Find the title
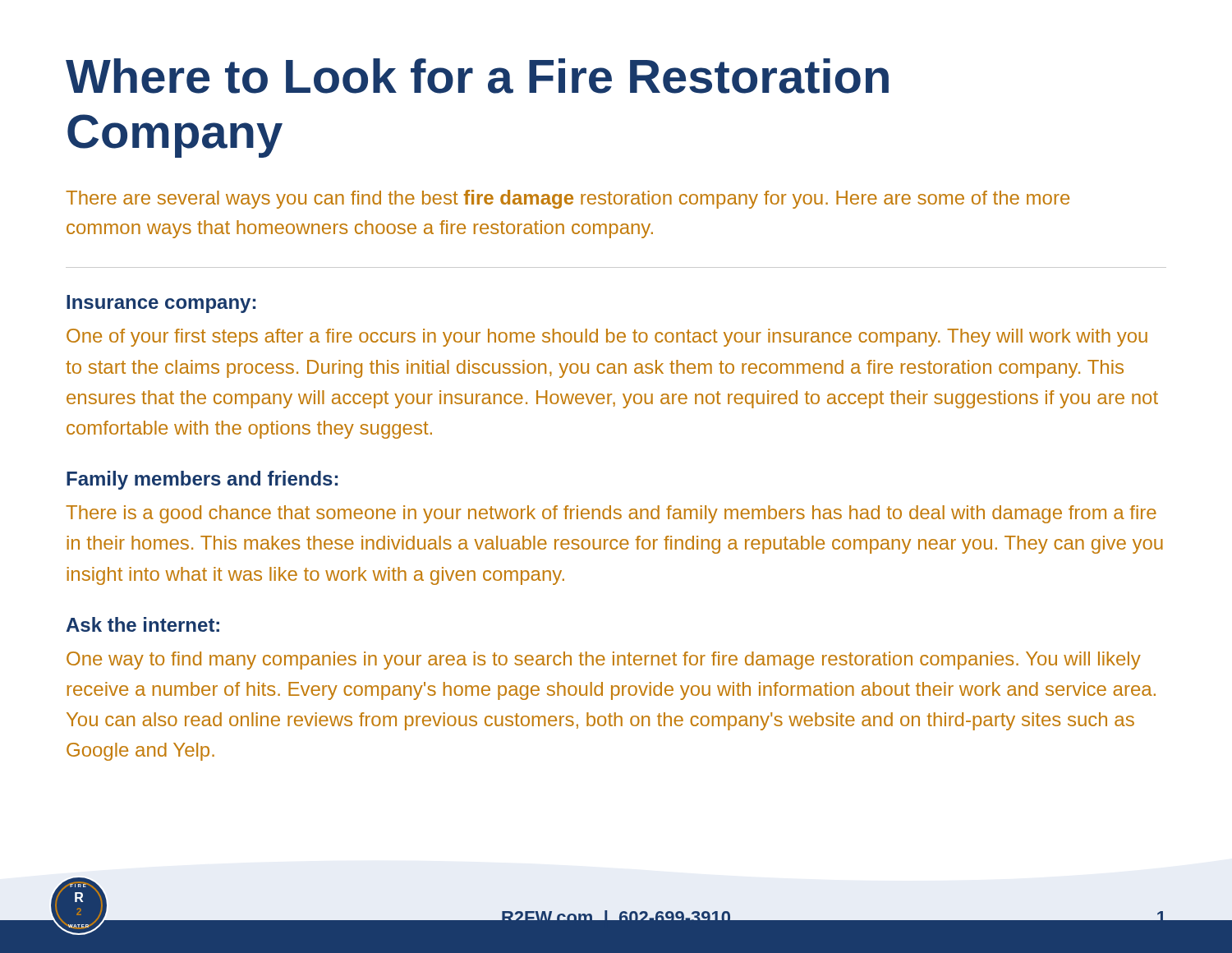 coord(616,104)
